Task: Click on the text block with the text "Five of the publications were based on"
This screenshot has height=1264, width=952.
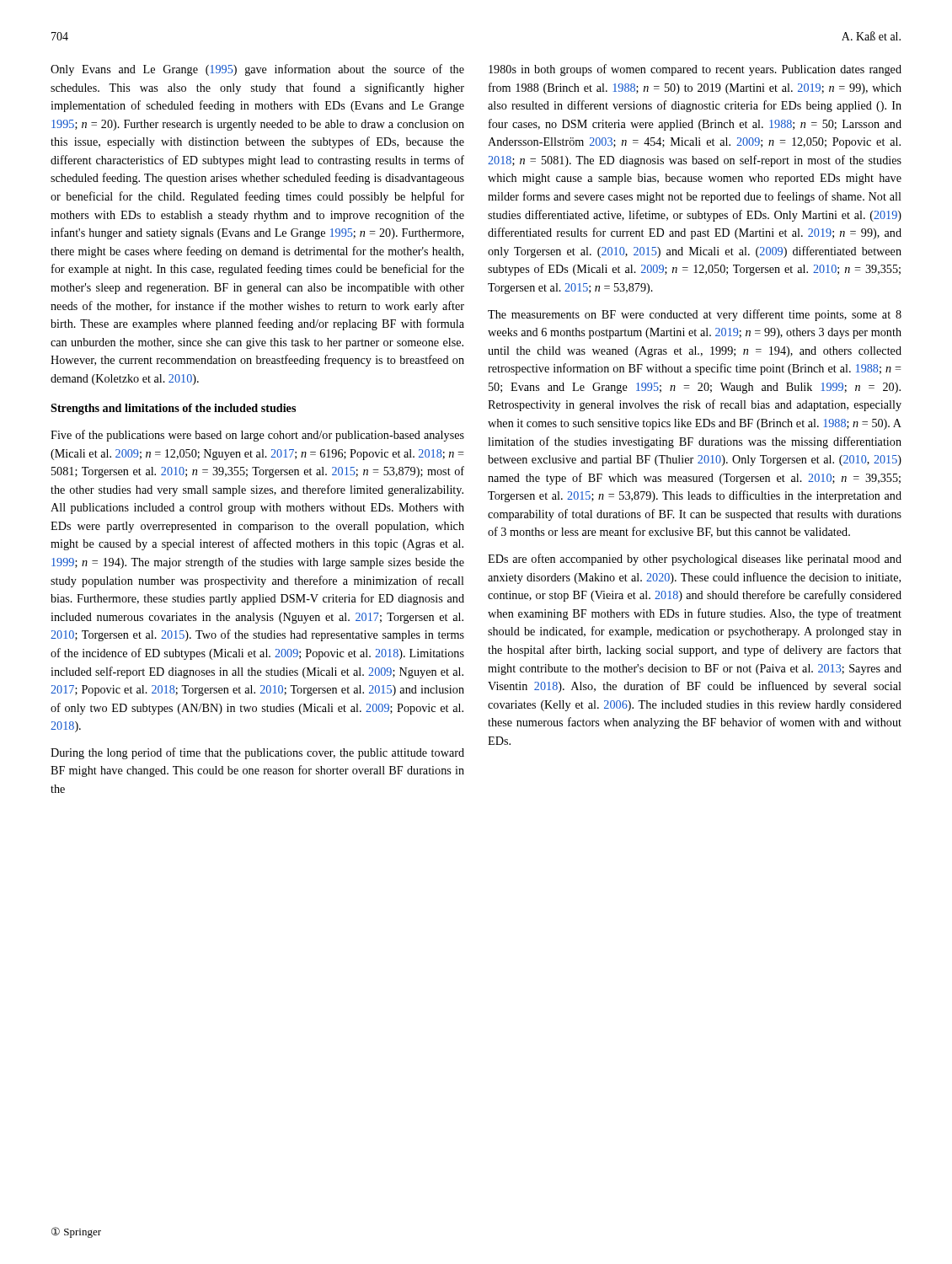Action: coord(257,612)
